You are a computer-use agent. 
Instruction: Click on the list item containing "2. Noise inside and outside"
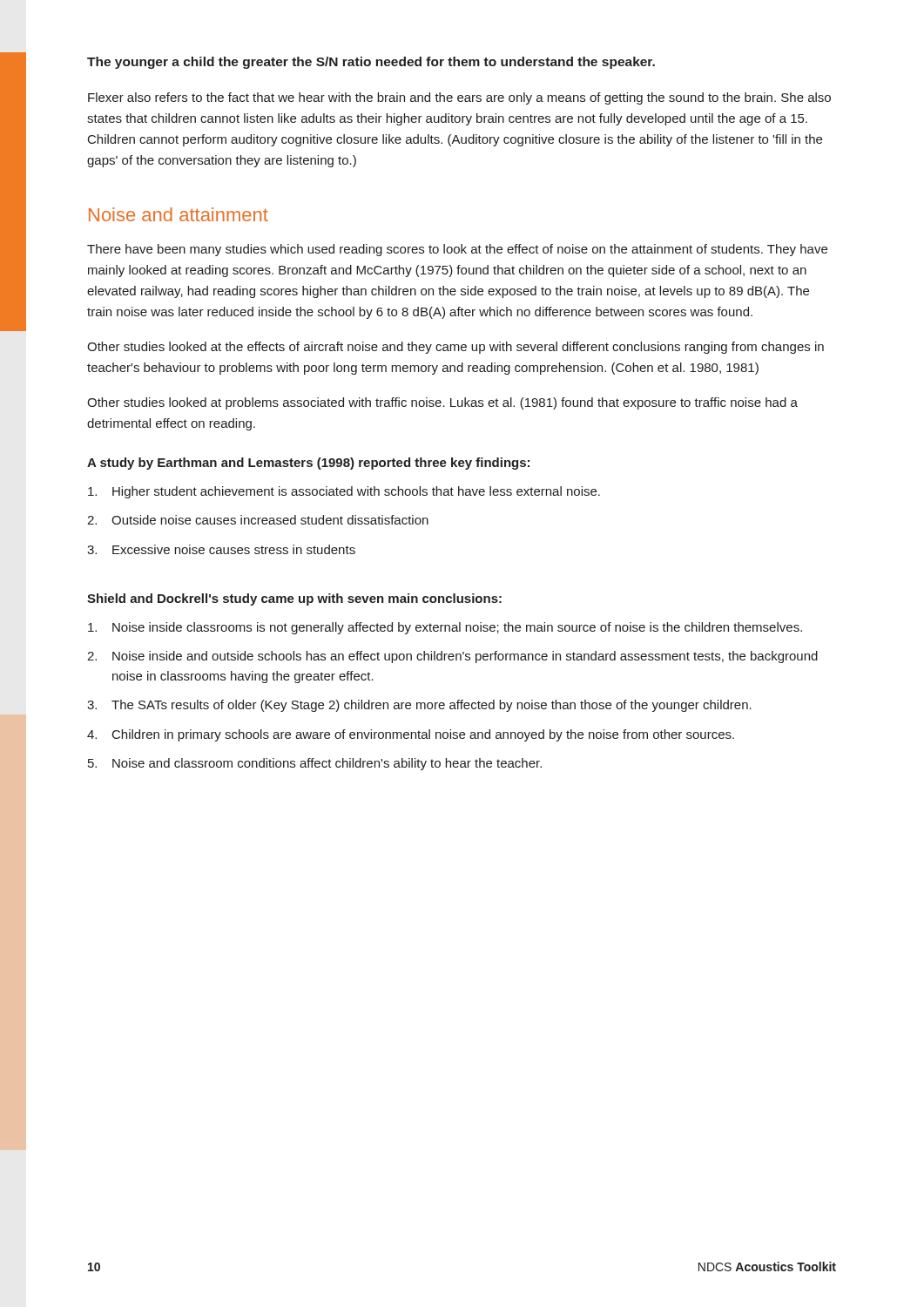[462, 666]
